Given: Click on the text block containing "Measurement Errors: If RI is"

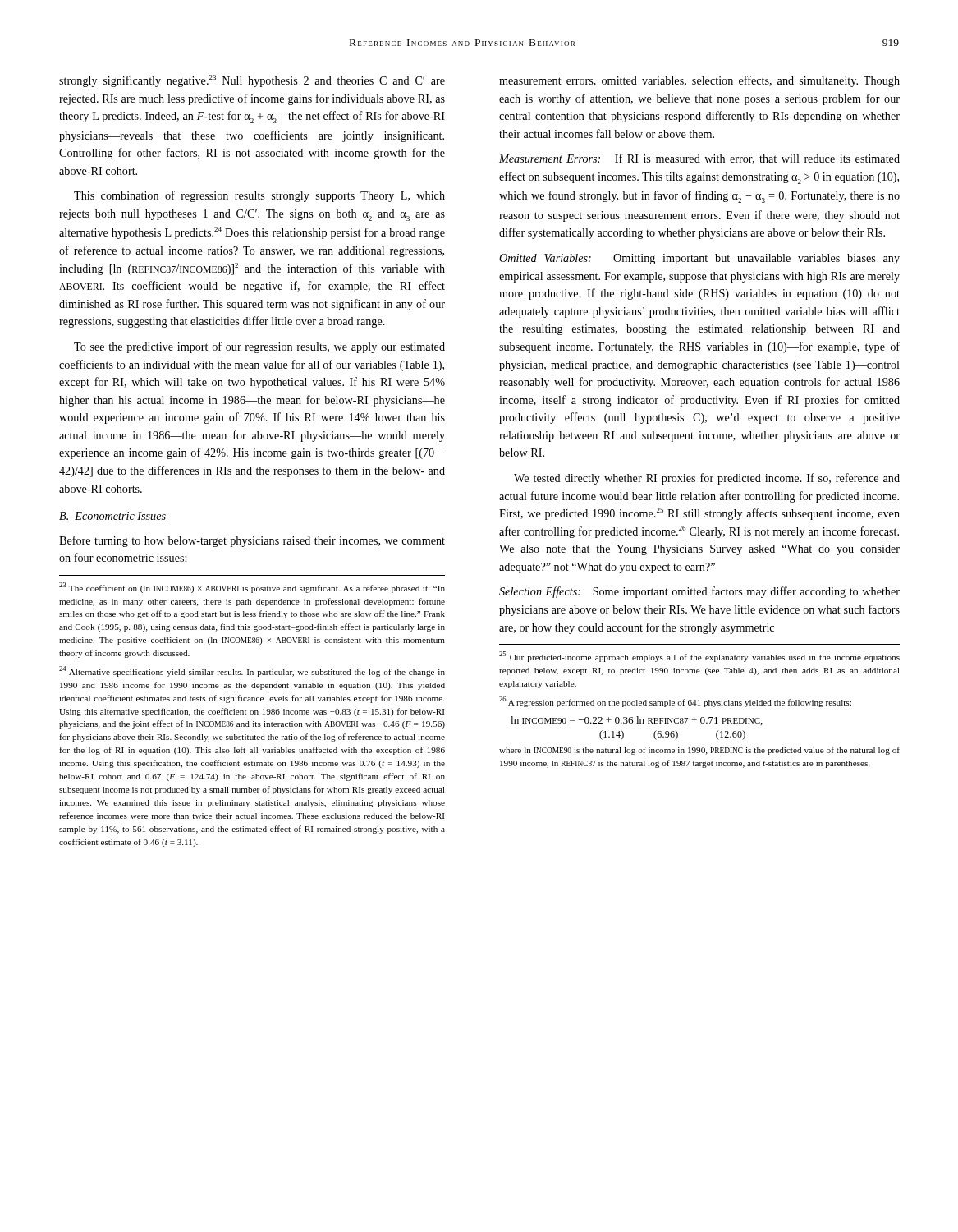Looking at the screenshot, I should coord(699,196).
